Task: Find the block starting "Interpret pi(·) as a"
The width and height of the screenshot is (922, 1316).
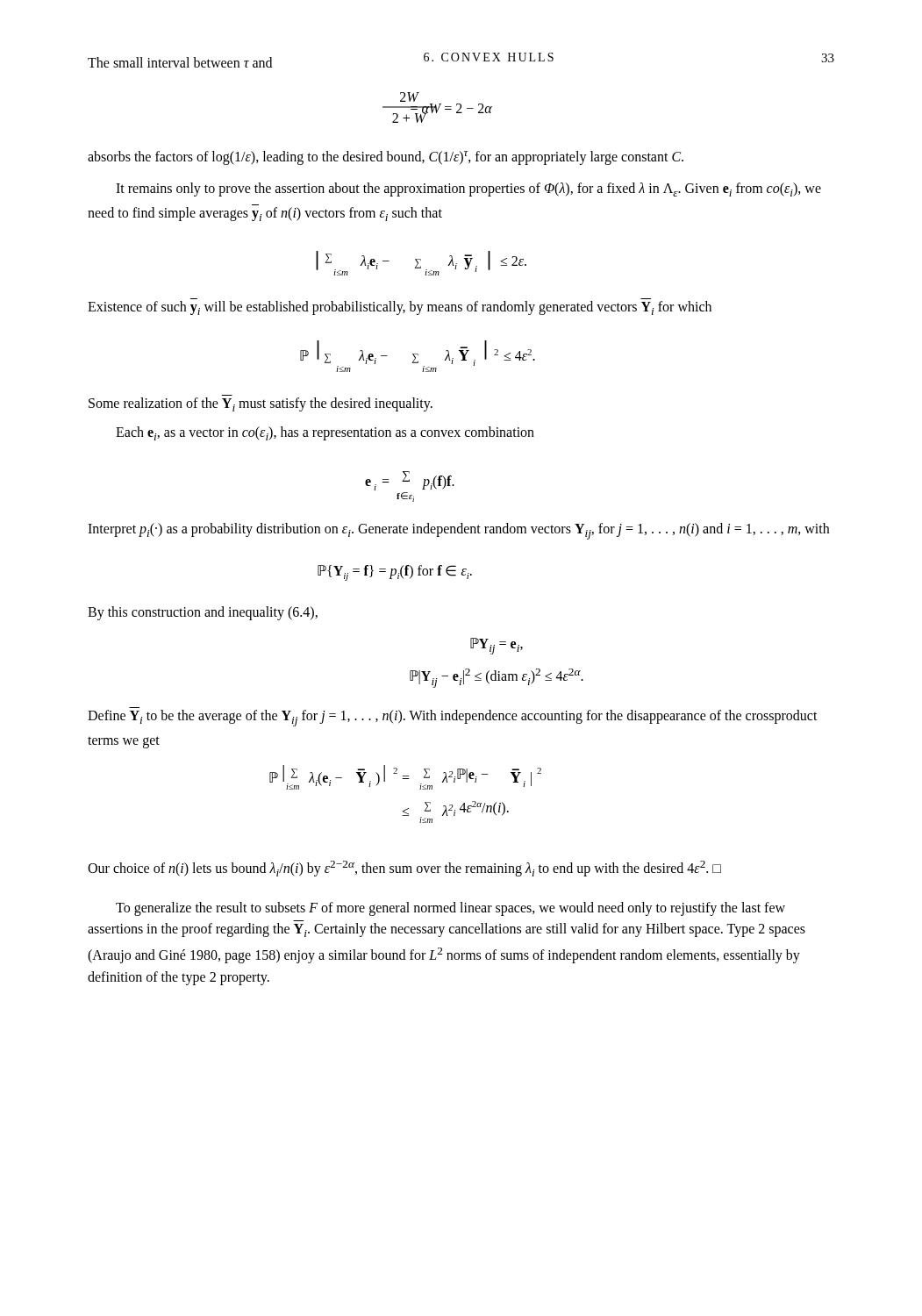Action: (x=459, y=531)
